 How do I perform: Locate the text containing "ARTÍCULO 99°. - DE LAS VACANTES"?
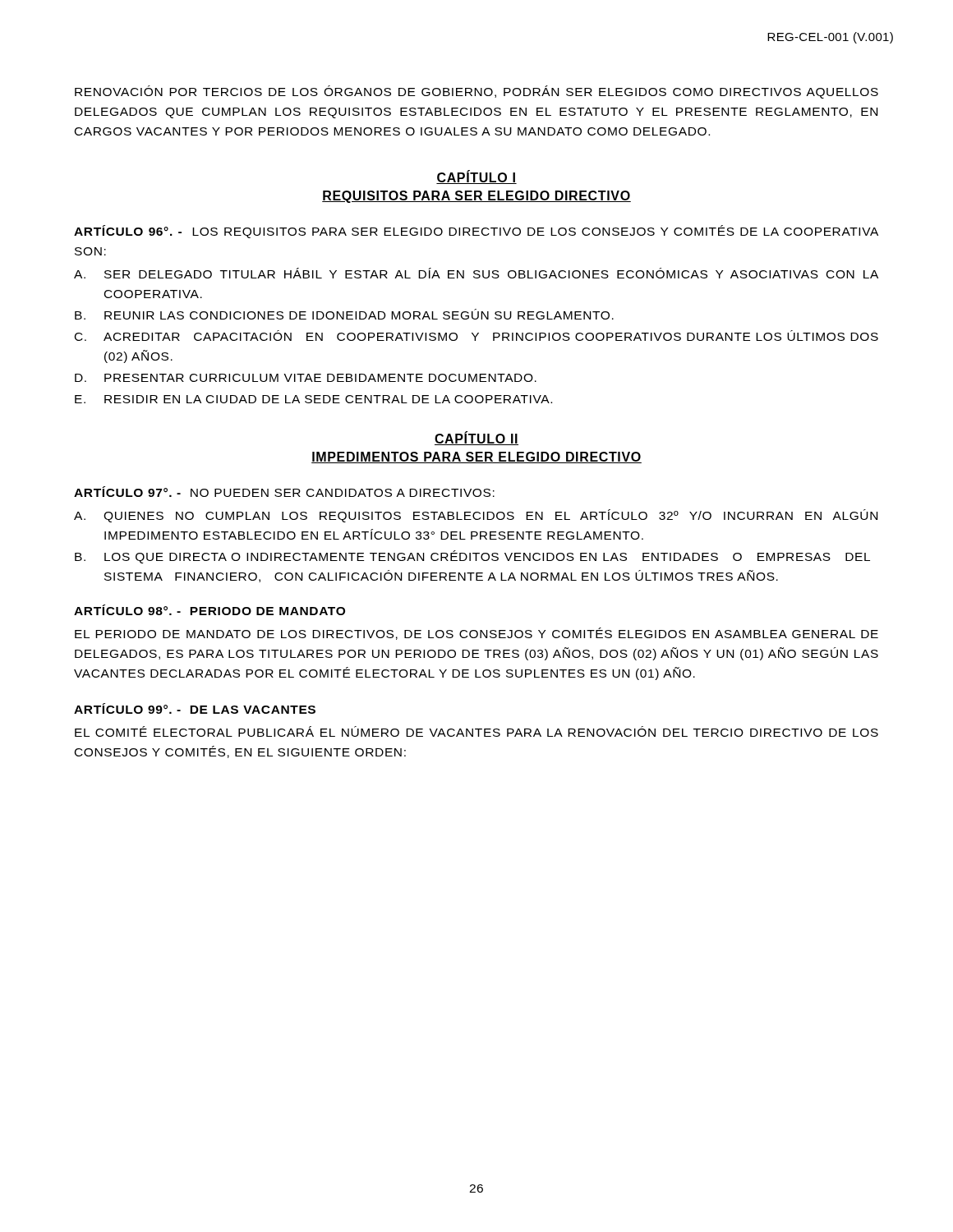(x=195, y=710)
